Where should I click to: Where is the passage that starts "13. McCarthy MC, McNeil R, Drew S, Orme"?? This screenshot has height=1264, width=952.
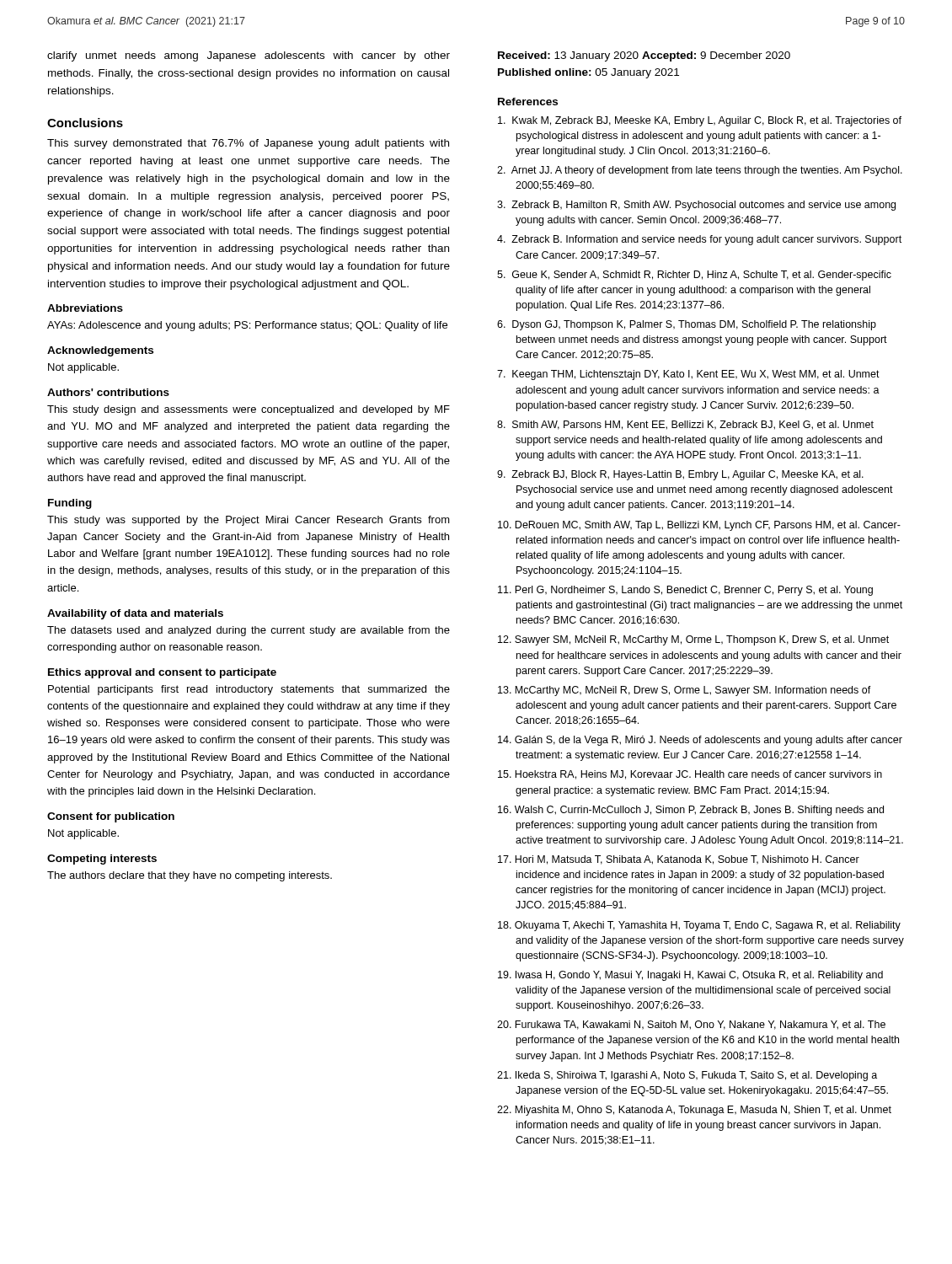pos(697,705)
